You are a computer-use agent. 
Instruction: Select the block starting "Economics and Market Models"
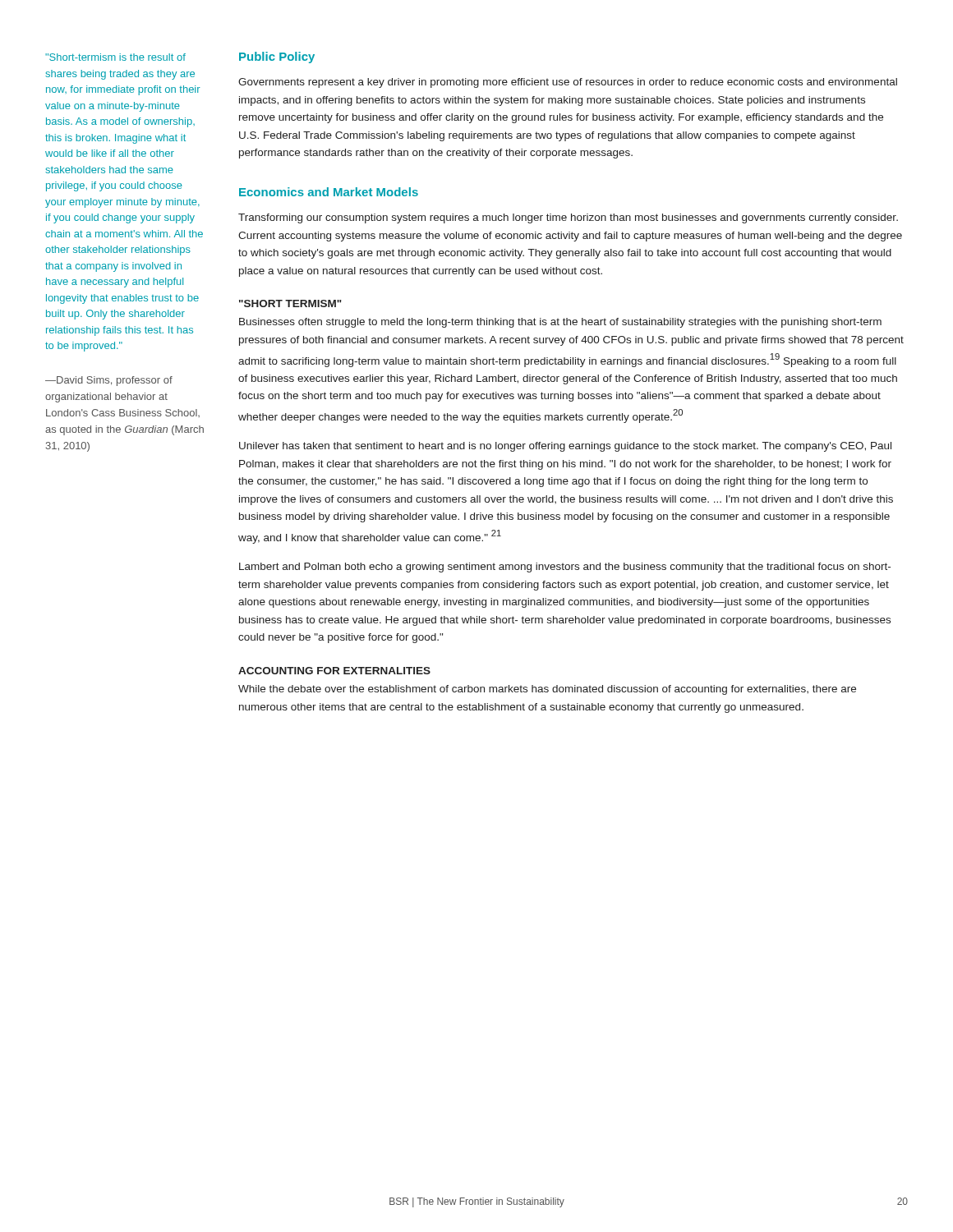point(328,192)
